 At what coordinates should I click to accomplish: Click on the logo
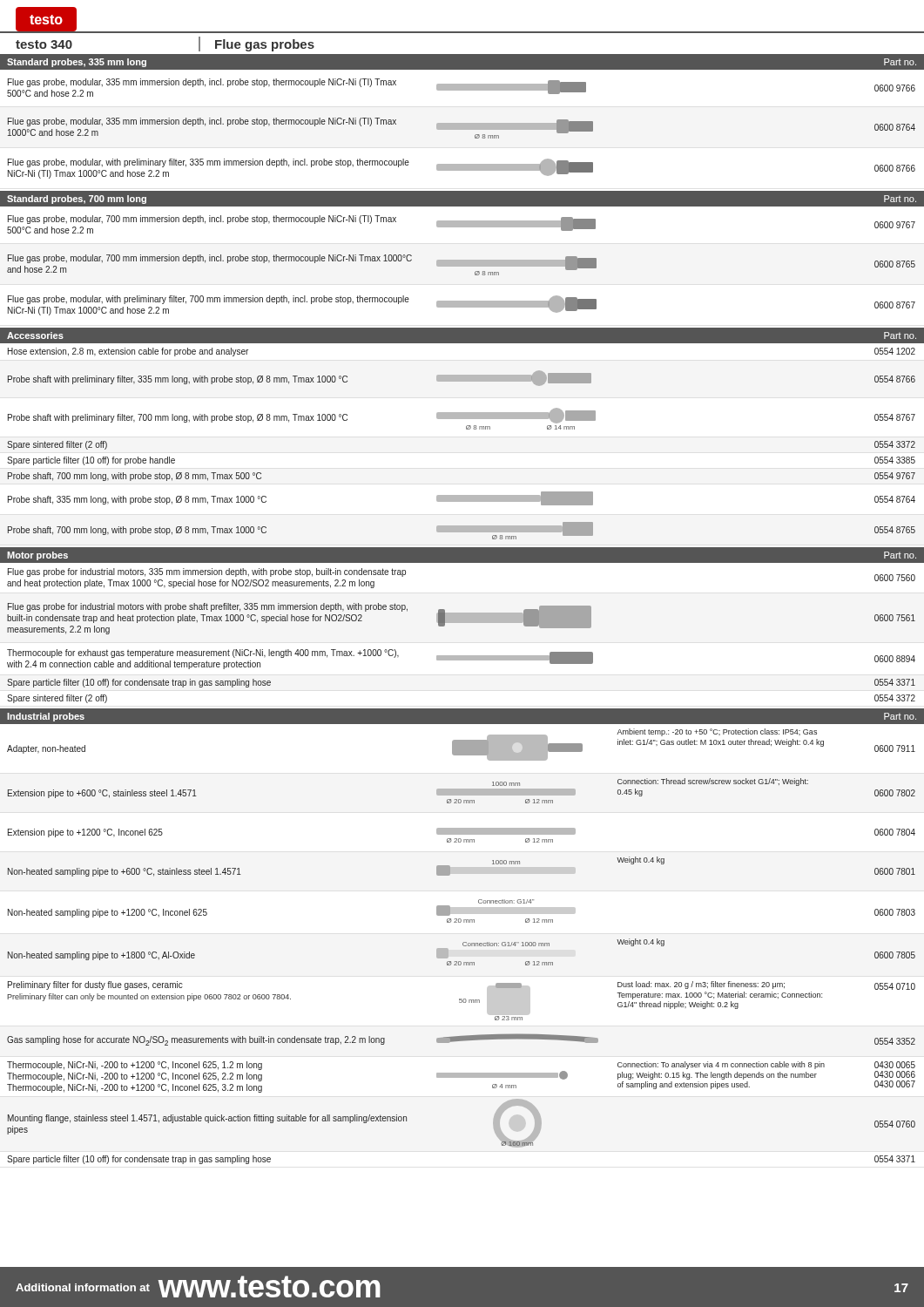point(46,20)
